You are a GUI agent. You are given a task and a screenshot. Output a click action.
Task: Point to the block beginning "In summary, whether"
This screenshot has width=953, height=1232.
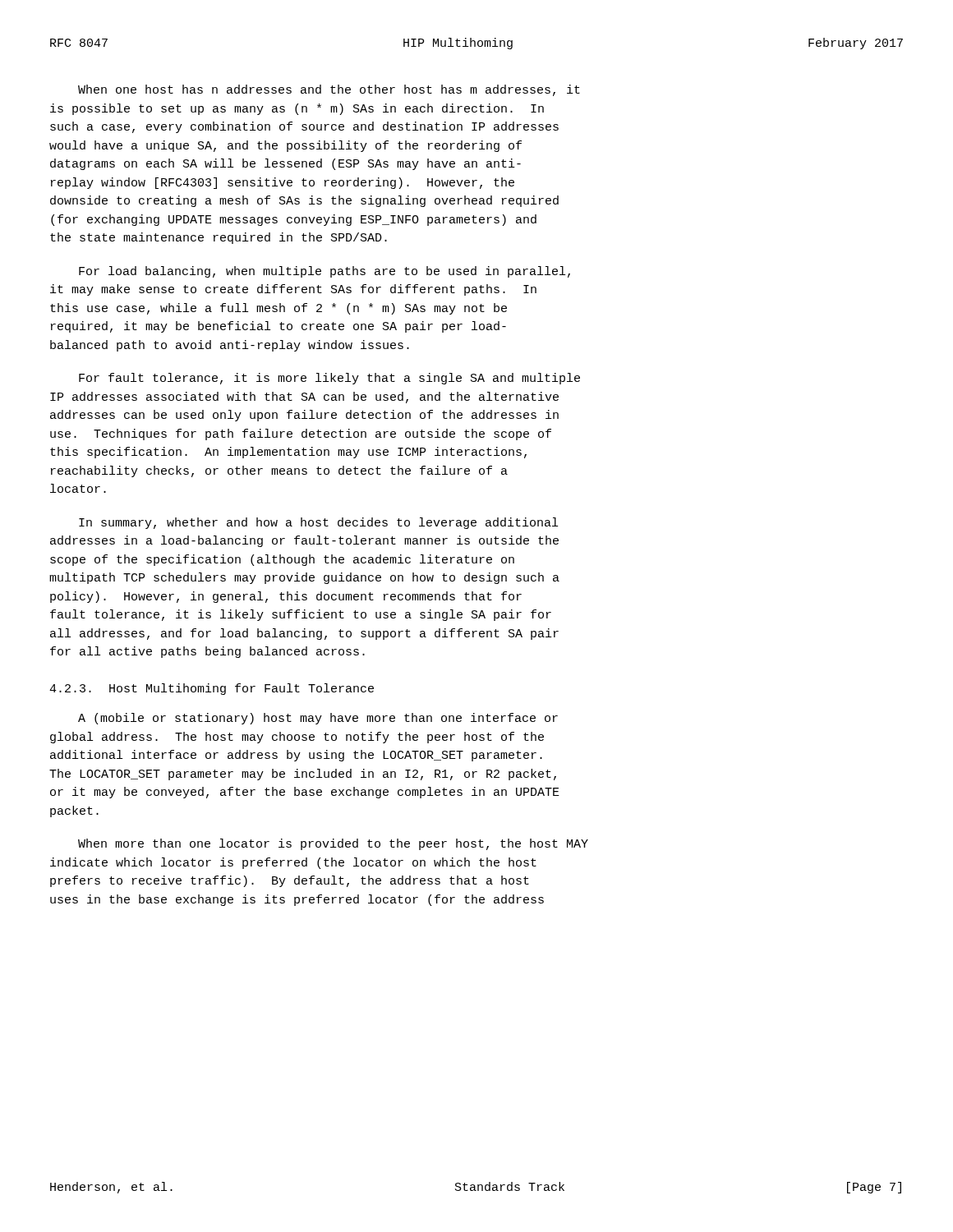[x=304, y=588]
